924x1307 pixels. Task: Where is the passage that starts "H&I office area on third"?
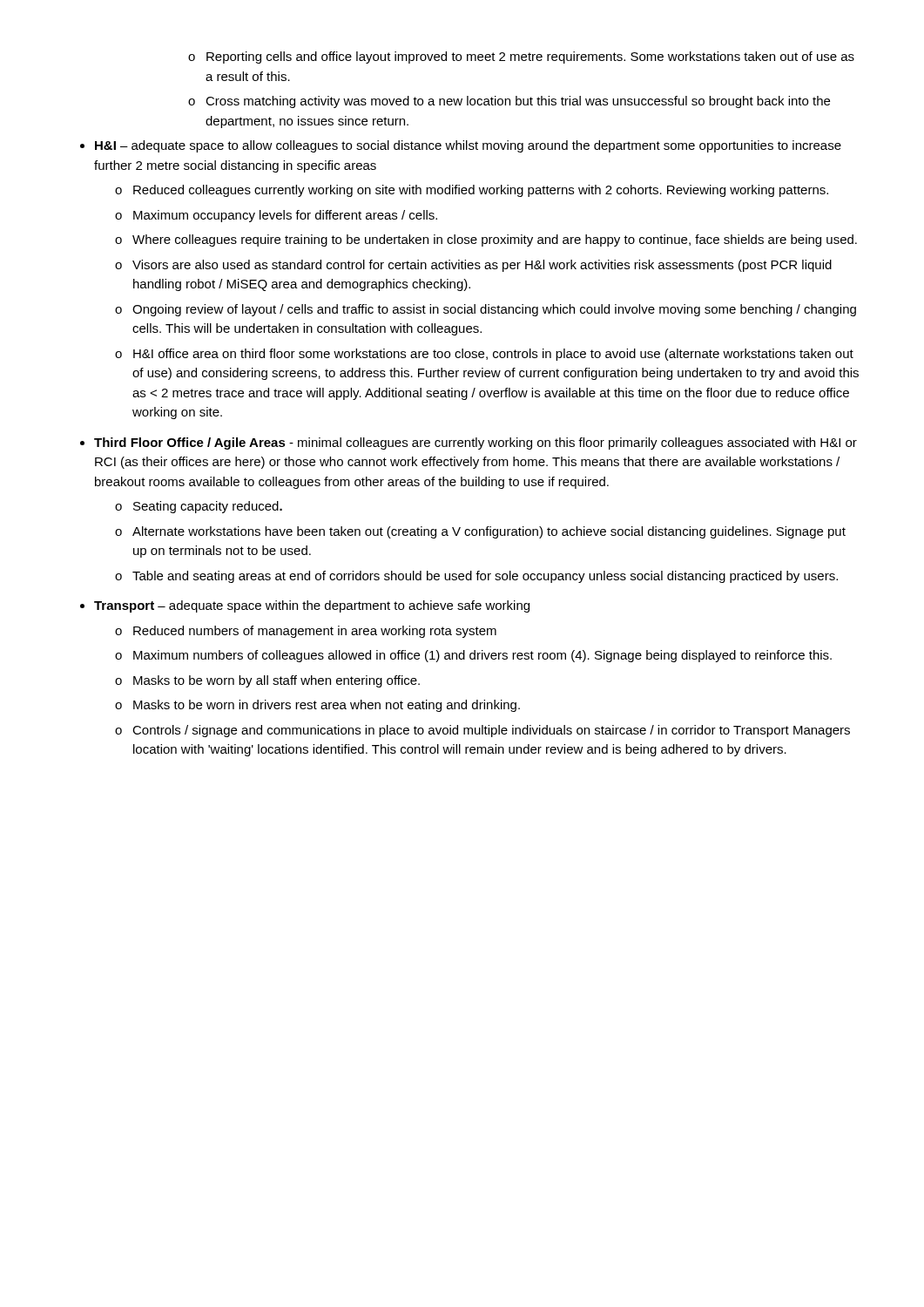pos(496,382)
